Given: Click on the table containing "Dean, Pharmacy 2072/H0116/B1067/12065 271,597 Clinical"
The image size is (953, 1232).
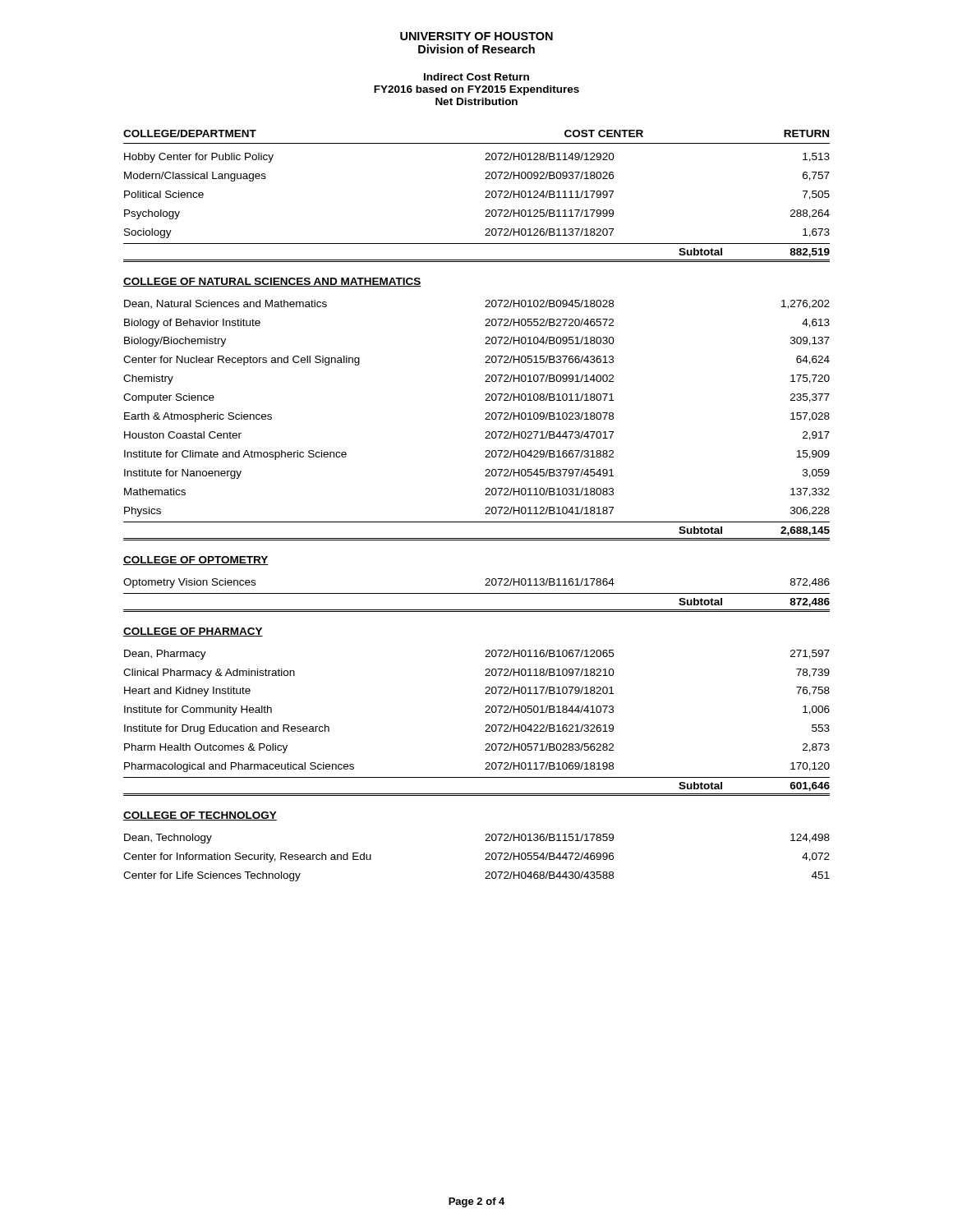Looking at the screenshot, I should (476, 721).
